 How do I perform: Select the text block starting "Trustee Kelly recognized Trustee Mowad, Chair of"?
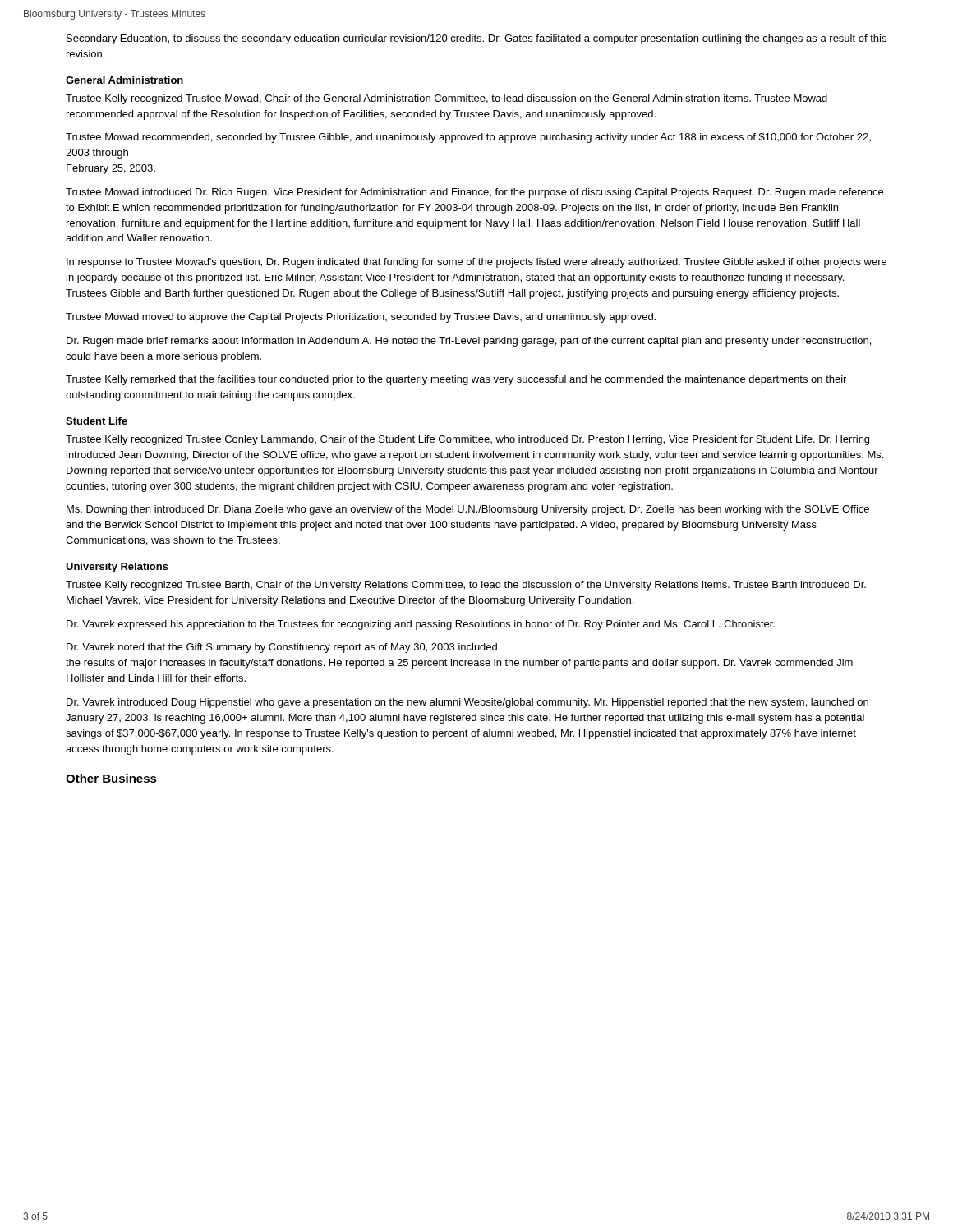tap(476, 106)
